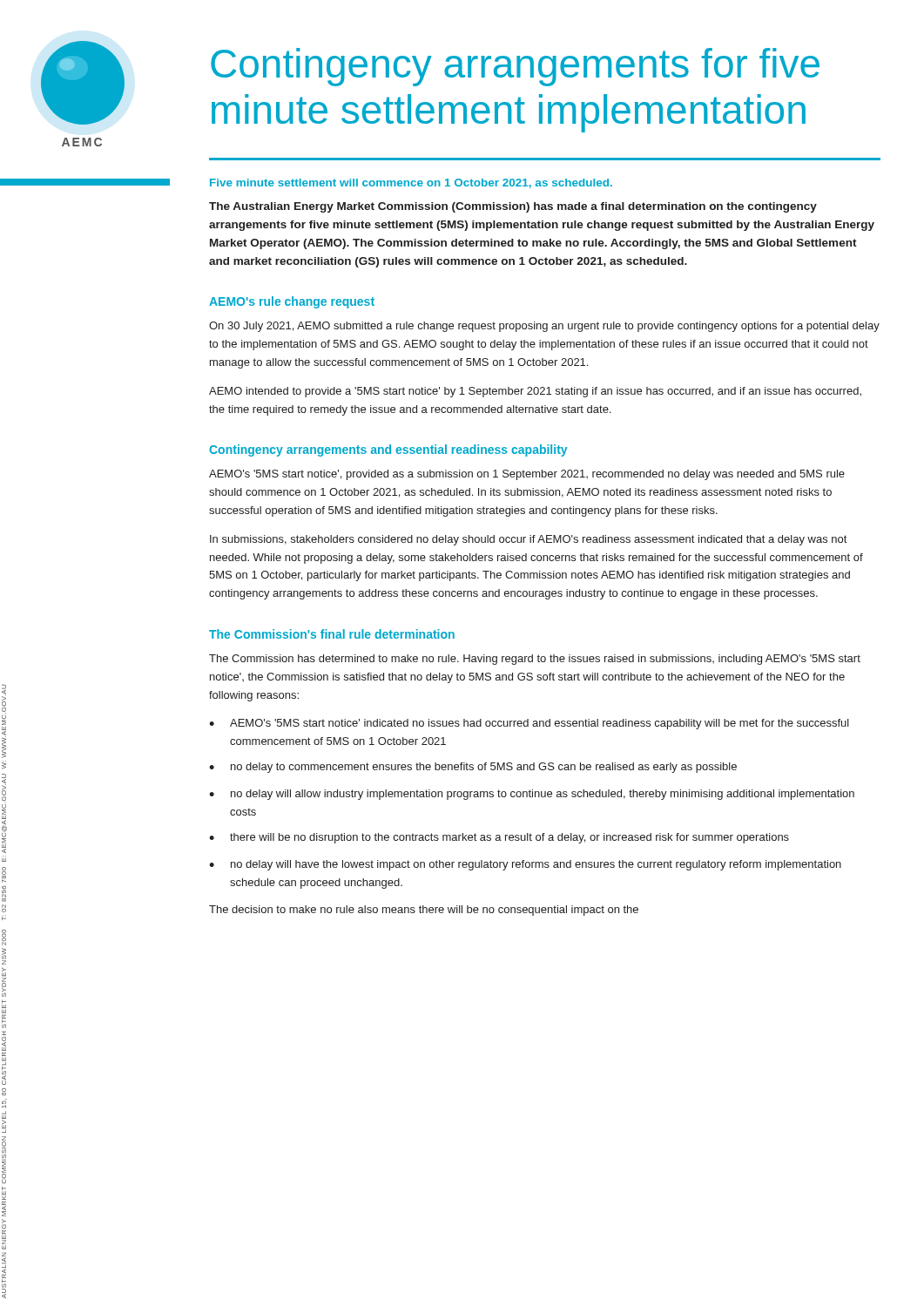Viewport: 924px width, 1307px height.
Task: Click on the section header that reads "The Commission's final rule determination"
Action: (x=332, y=634)
